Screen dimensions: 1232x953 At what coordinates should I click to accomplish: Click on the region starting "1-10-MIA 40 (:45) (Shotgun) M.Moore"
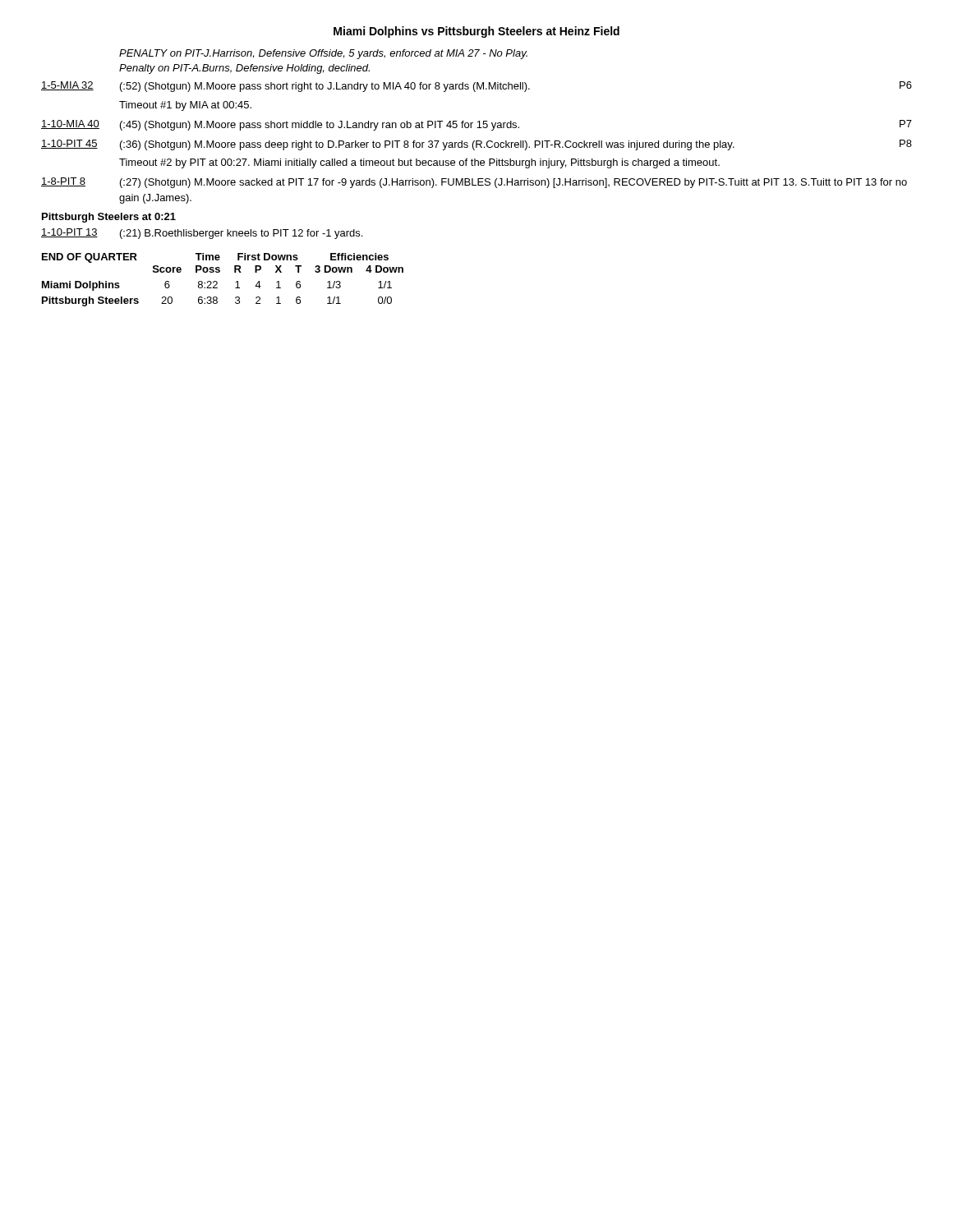476,125
